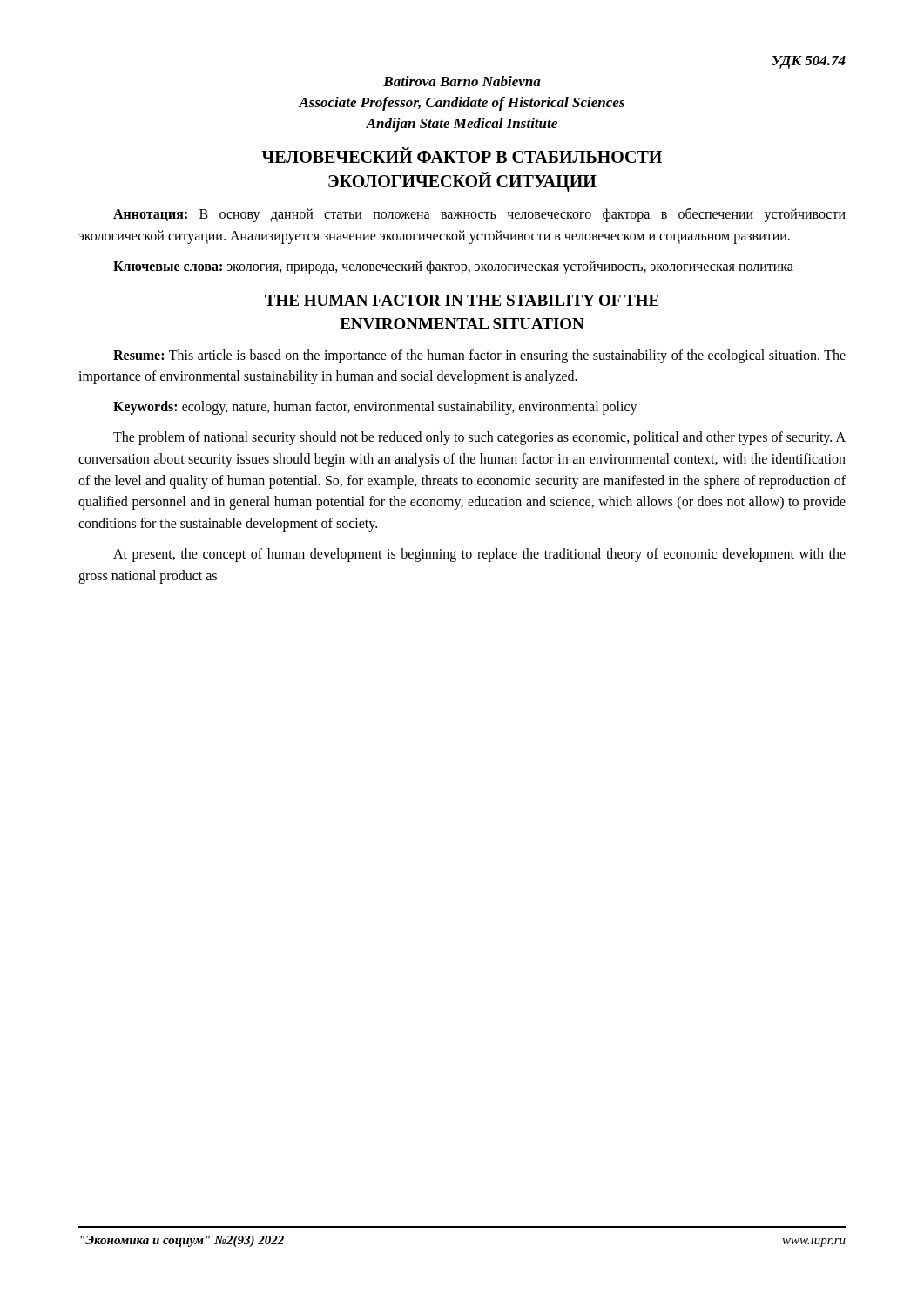Locate the text block that says "Аннотация: В основу данной статьи положена важность"
This screenshot has height=1307, width=924.
pyautogui.click(x=462, y=225)
